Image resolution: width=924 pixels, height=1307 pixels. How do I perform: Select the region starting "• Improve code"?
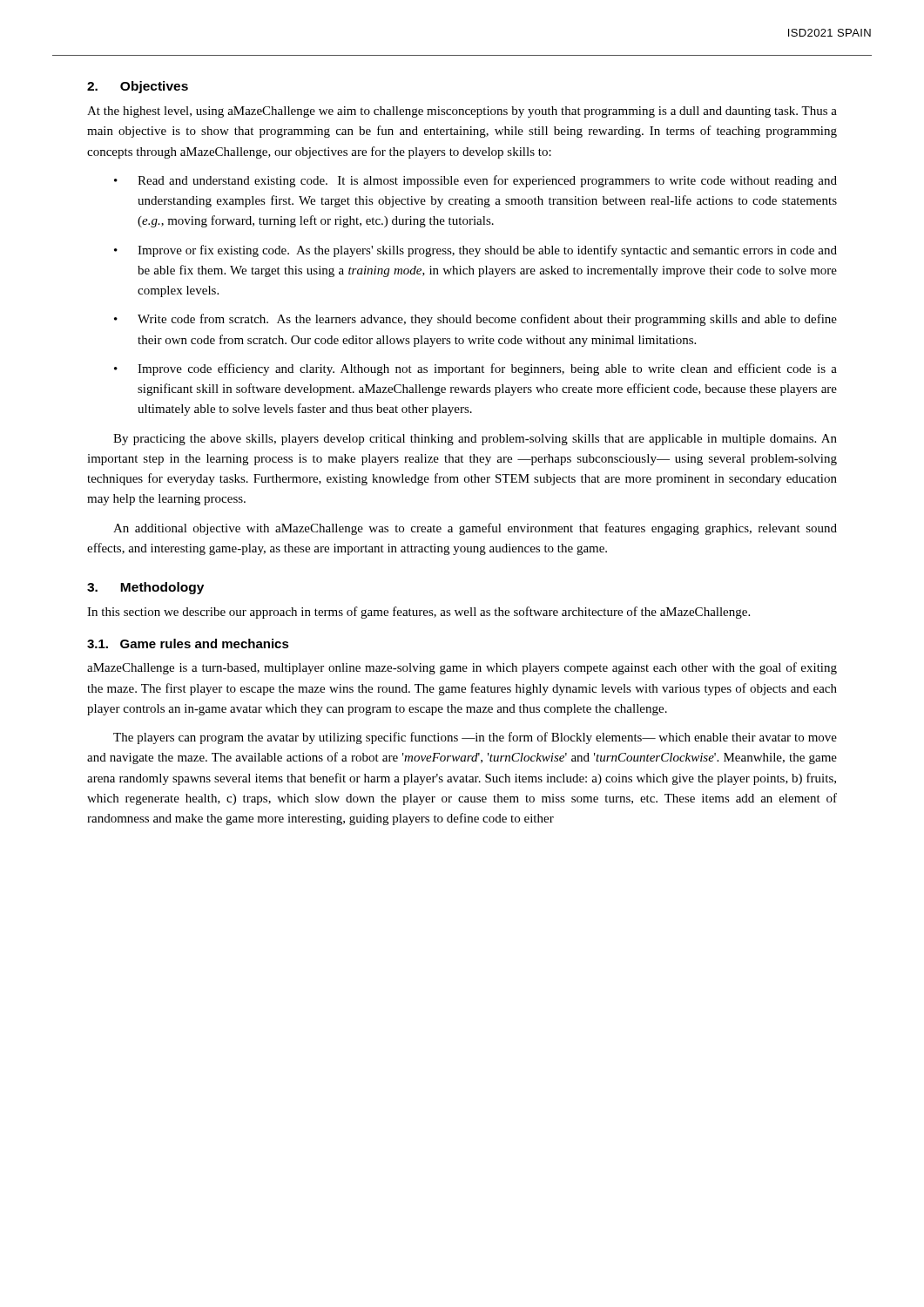(475, 389)
